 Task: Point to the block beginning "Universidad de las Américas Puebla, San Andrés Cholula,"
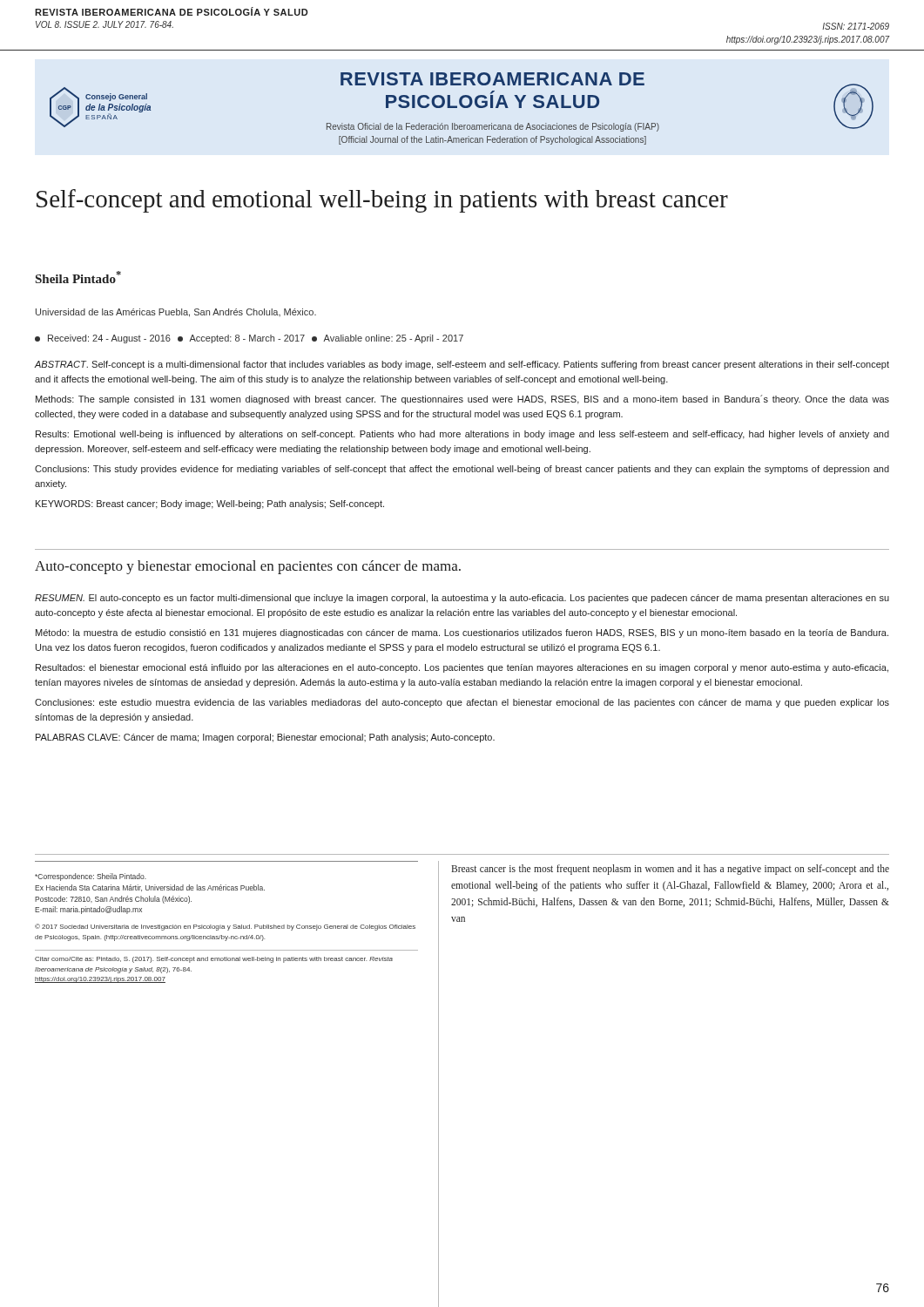coord(176,312)
